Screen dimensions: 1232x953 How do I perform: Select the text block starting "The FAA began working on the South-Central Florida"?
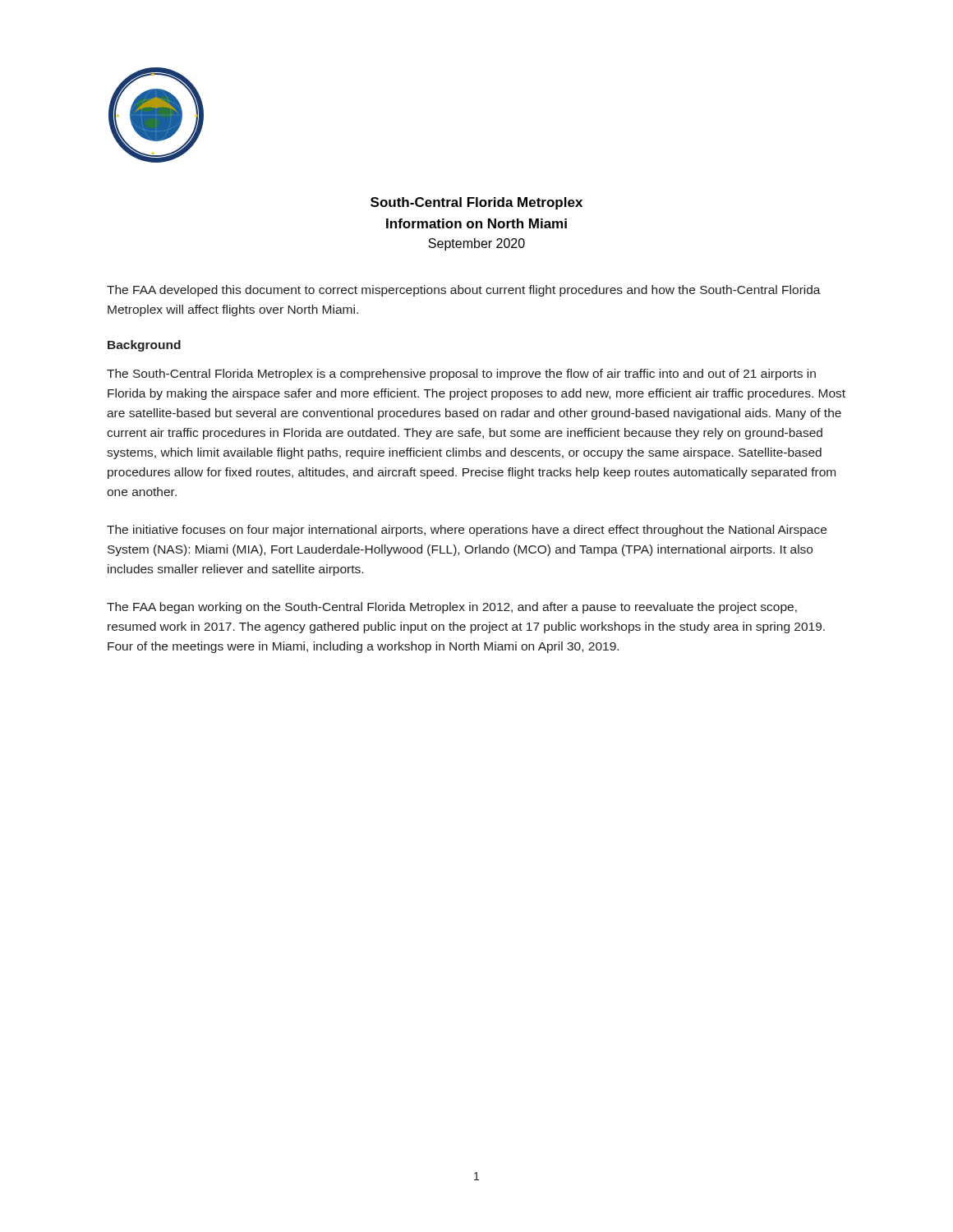tap(466, 626)
